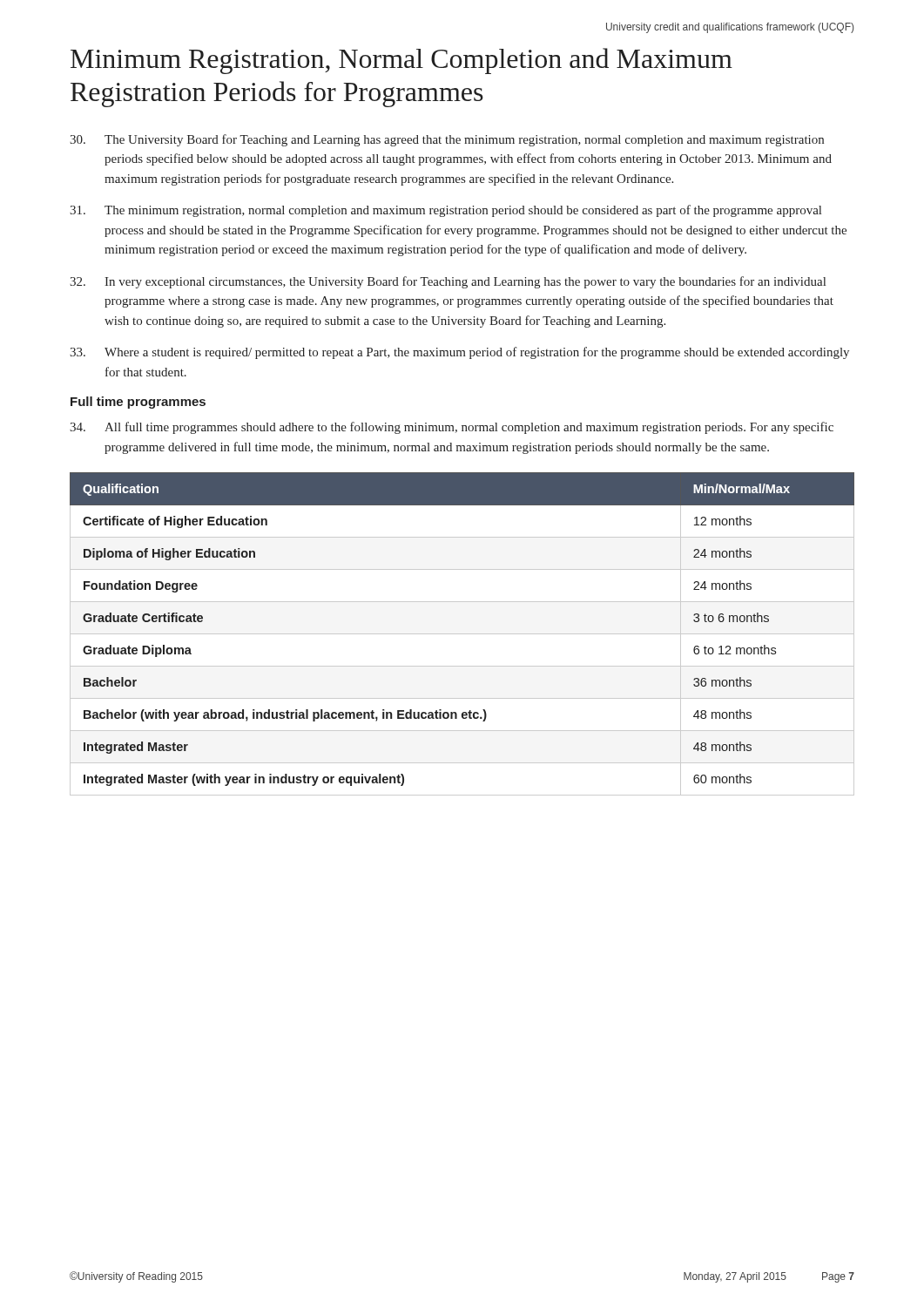This screenshot has height=1307, width=924.
Task: Where is the passage that starts "31. The minimum registration, normal"?
Action: click(462, 230)
